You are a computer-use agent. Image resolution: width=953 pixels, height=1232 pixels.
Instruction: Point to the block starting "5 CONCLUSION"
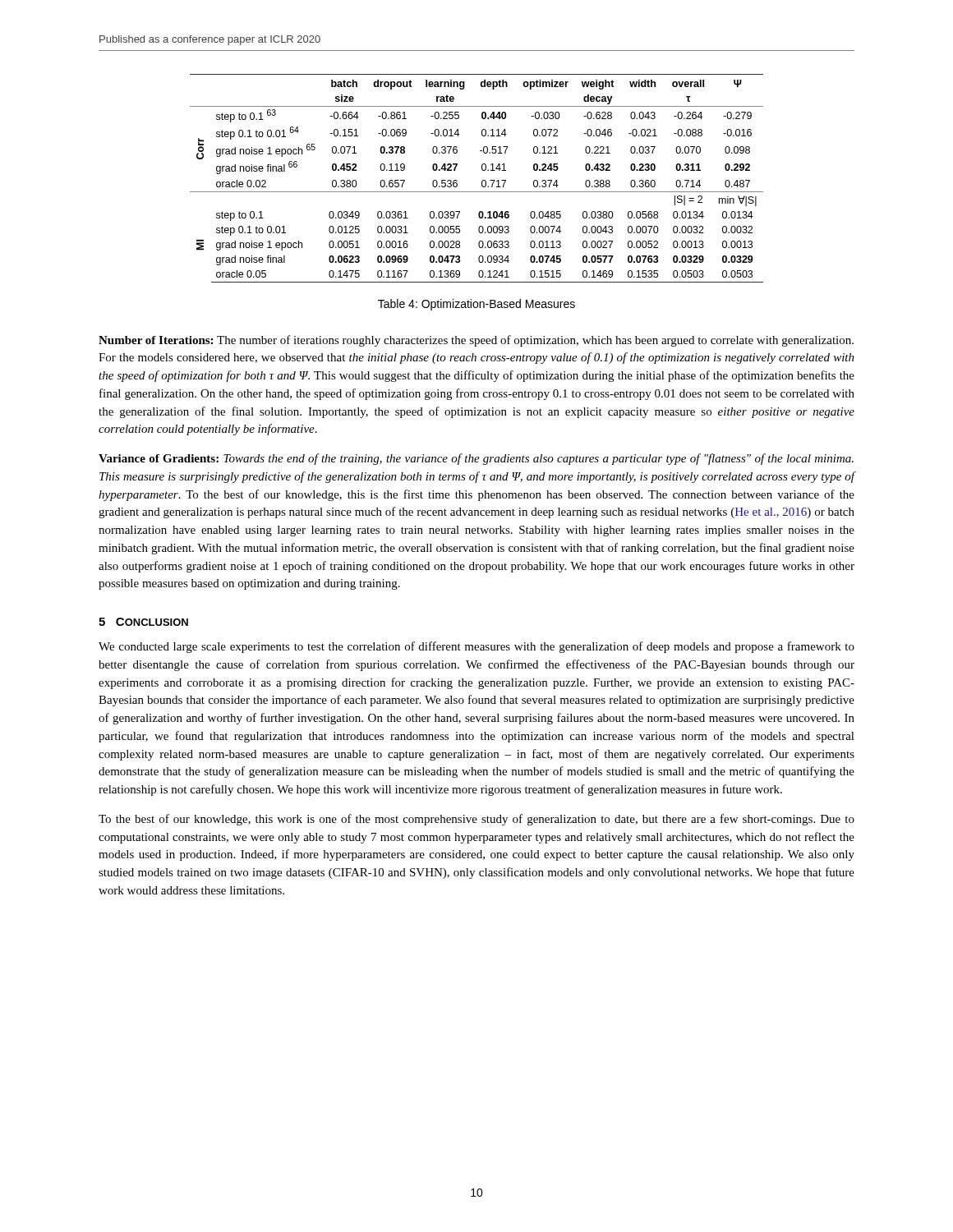[x=144, y=621]
